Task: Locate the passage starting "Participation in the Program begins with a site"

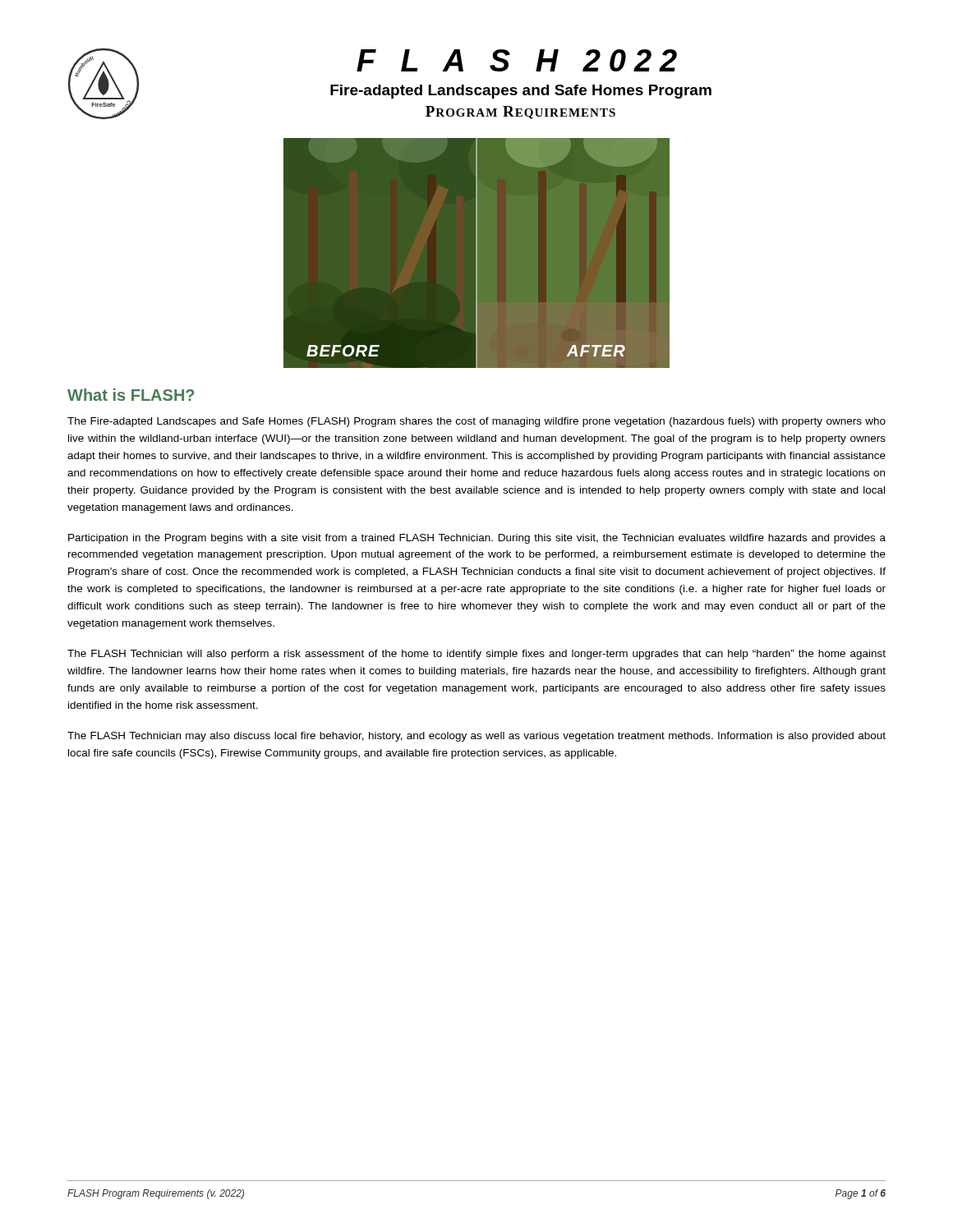Action: coord(476,580)
